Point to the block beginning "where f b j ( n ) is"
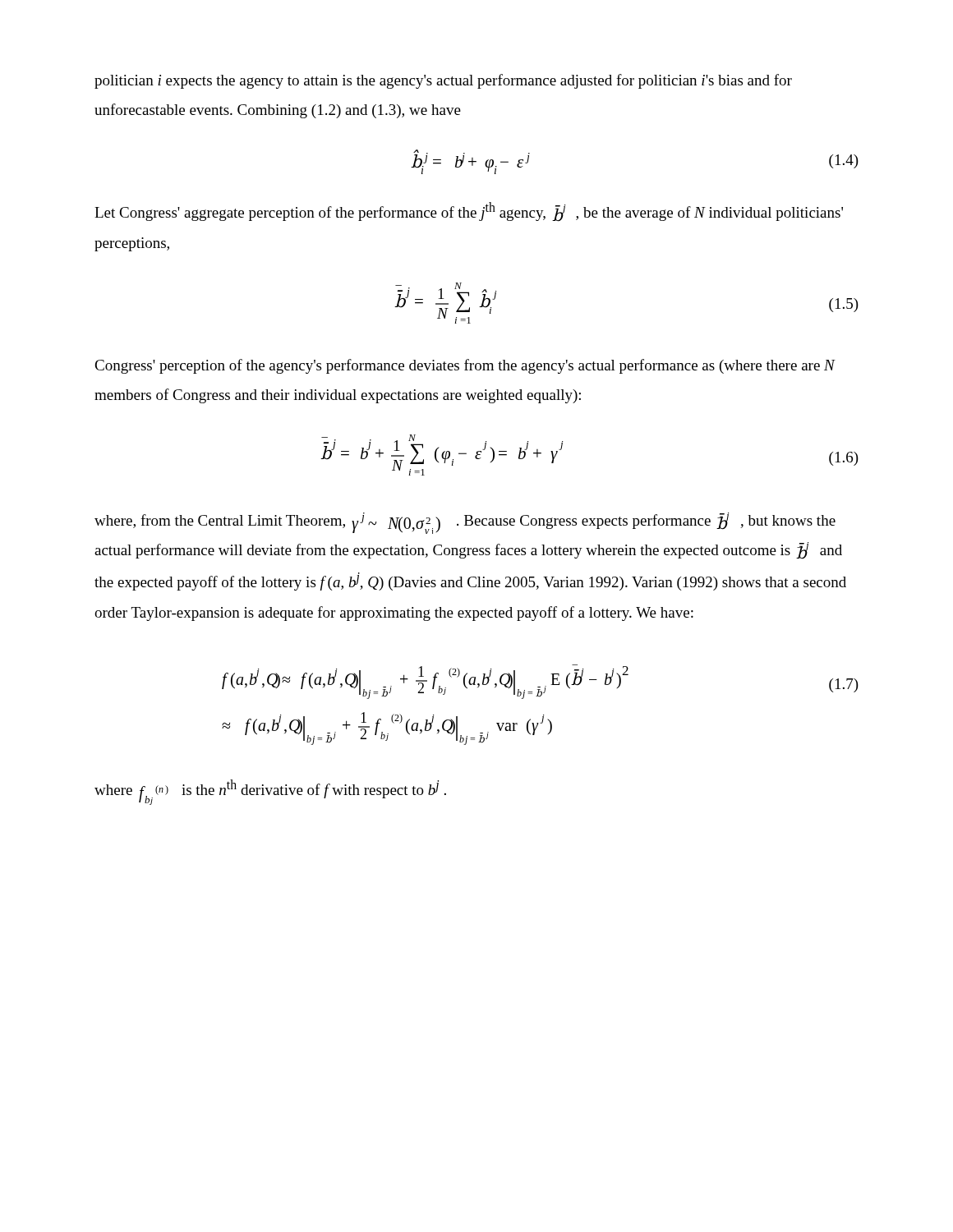Screen dimensions: 1232x953 [x=271, y=791]
